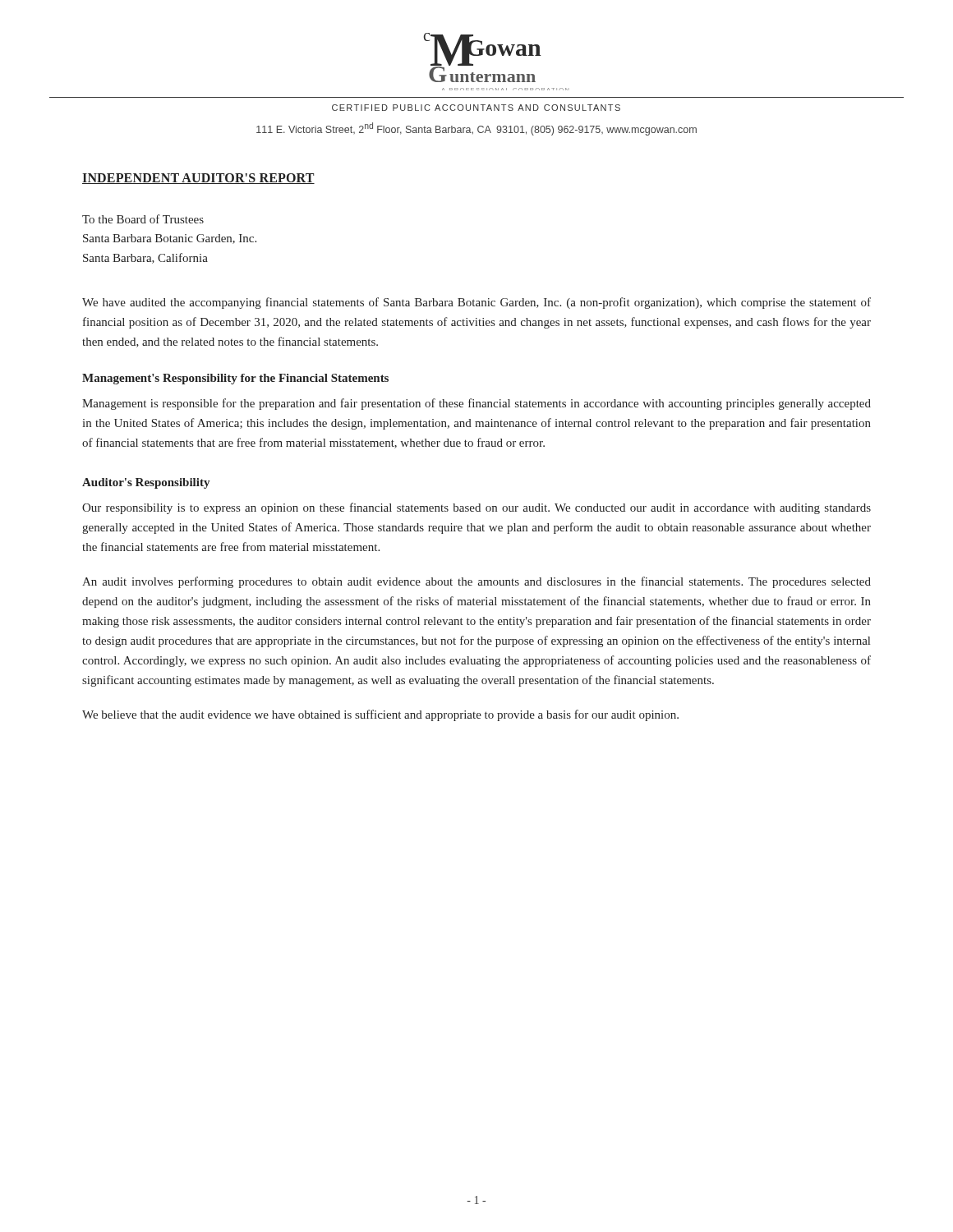953x1232 pixels.
Task: Navigate to the element starting "We have audited the accompanying financial statements"
Action: point(476,322)
